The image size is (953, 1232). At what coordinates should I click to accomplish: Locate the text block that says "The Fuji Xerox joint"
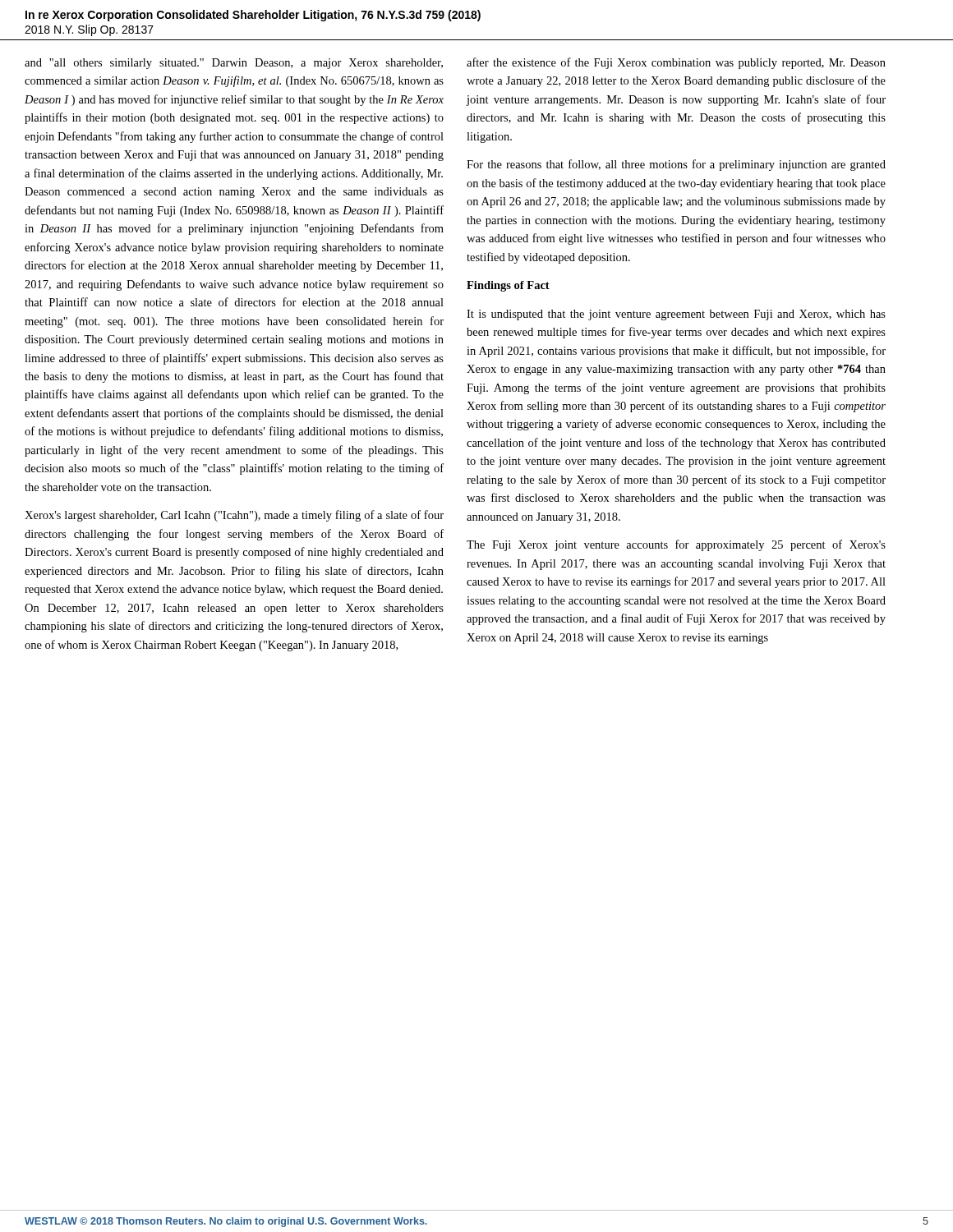point(676,591)
